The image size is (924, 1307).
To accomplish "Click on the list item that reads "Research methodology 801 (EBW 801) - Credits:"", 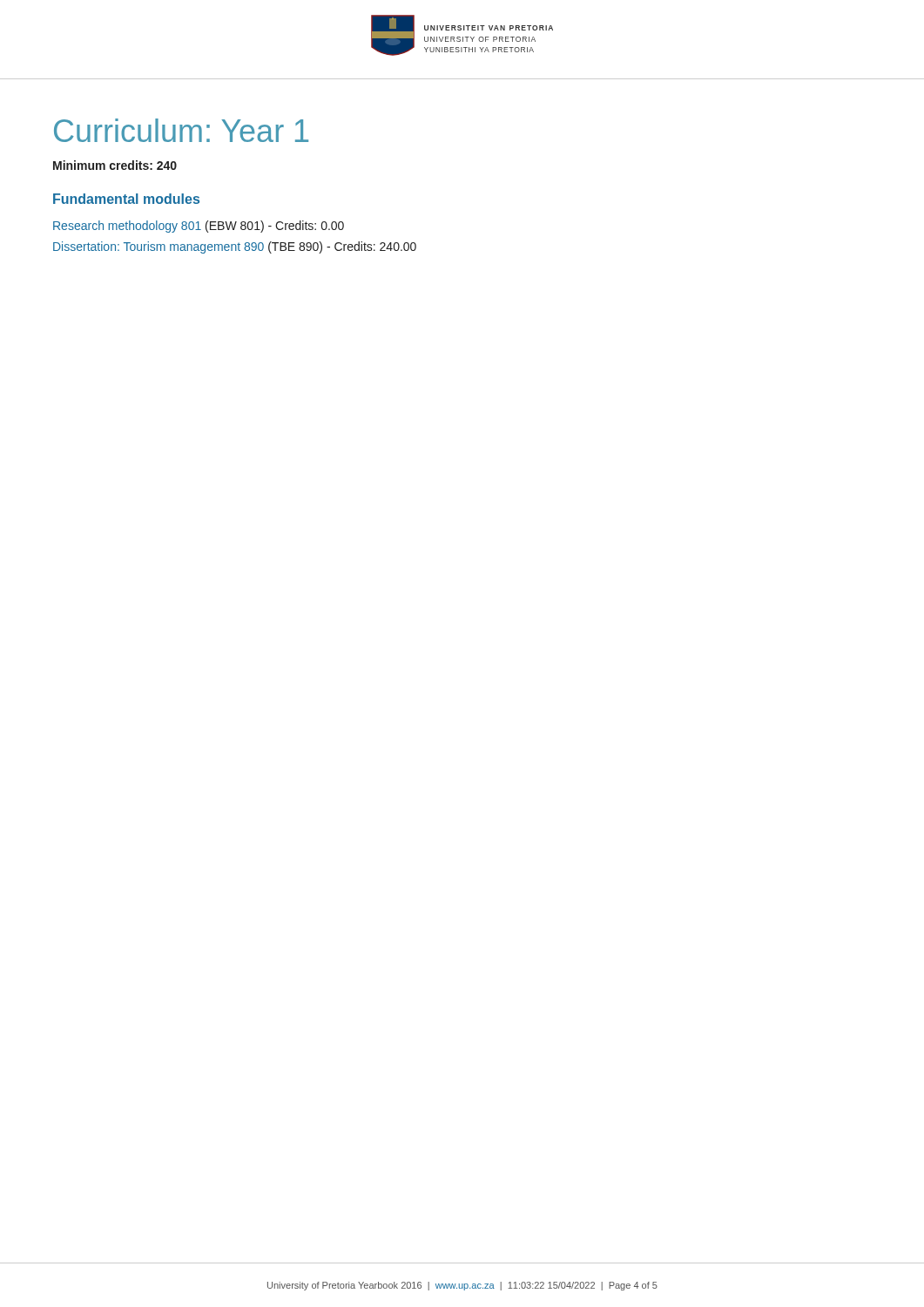I will pyautogui.click(x=198, y=226).
